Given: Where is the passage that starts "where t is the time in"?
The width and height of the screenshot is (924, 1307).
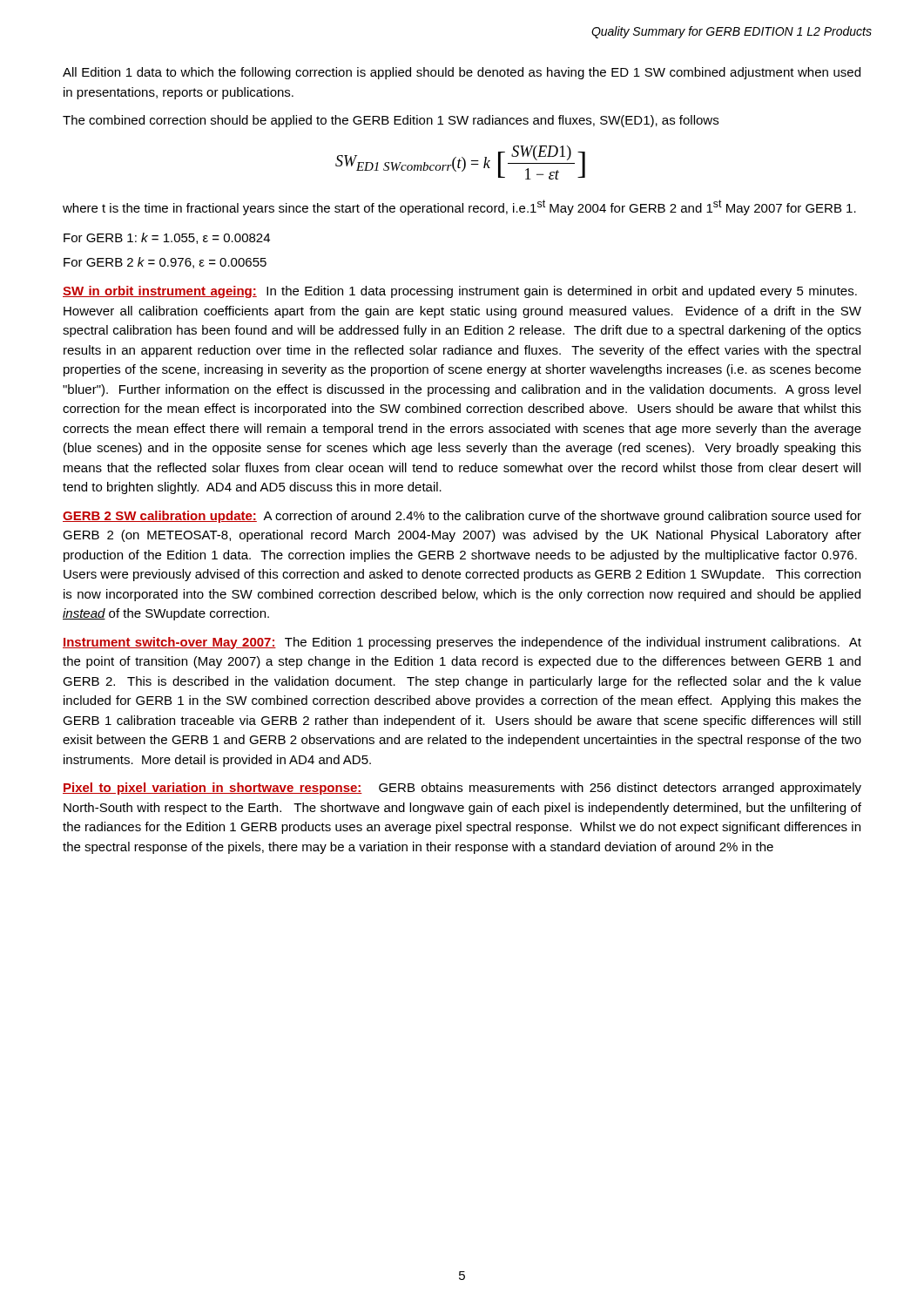Looking at the screenshot, I should click(x=460, y=206).
